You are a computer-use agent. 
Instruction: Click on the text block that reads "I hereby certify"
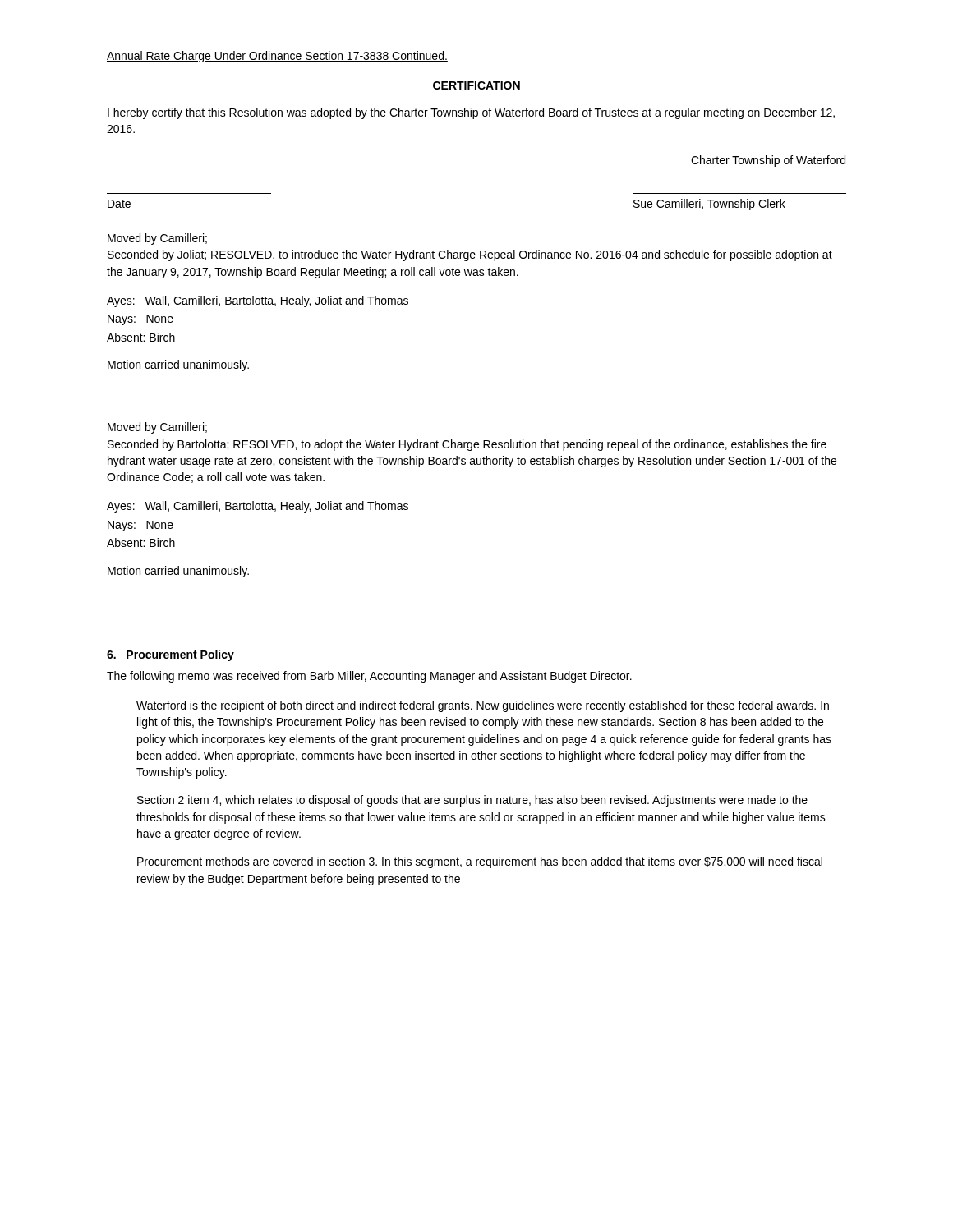pyautogui.click(x=471, y=121)
